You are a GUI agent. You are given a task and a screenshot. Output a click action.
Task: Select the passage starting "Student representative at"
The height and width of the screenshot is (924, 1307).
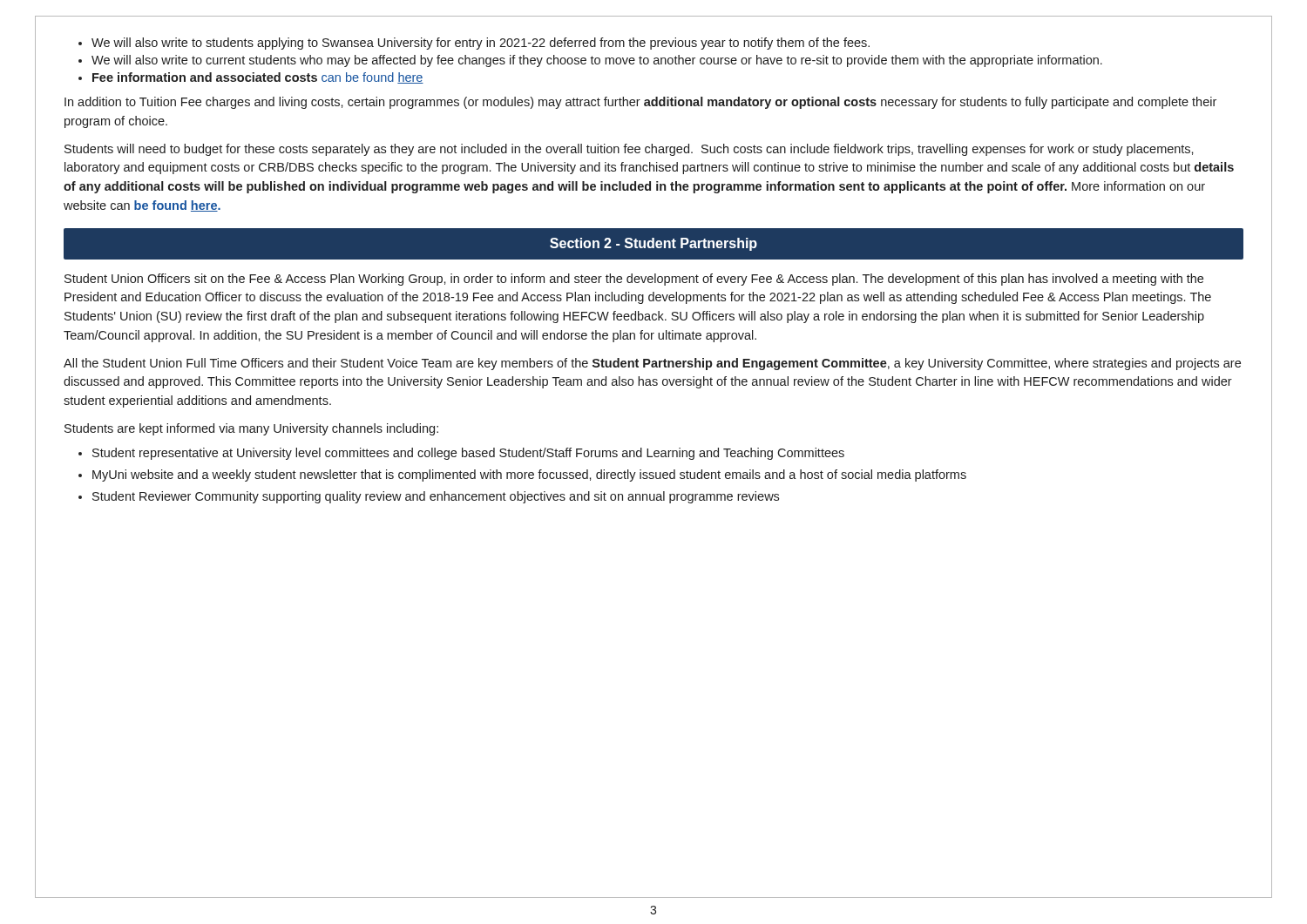coord(468,452)
